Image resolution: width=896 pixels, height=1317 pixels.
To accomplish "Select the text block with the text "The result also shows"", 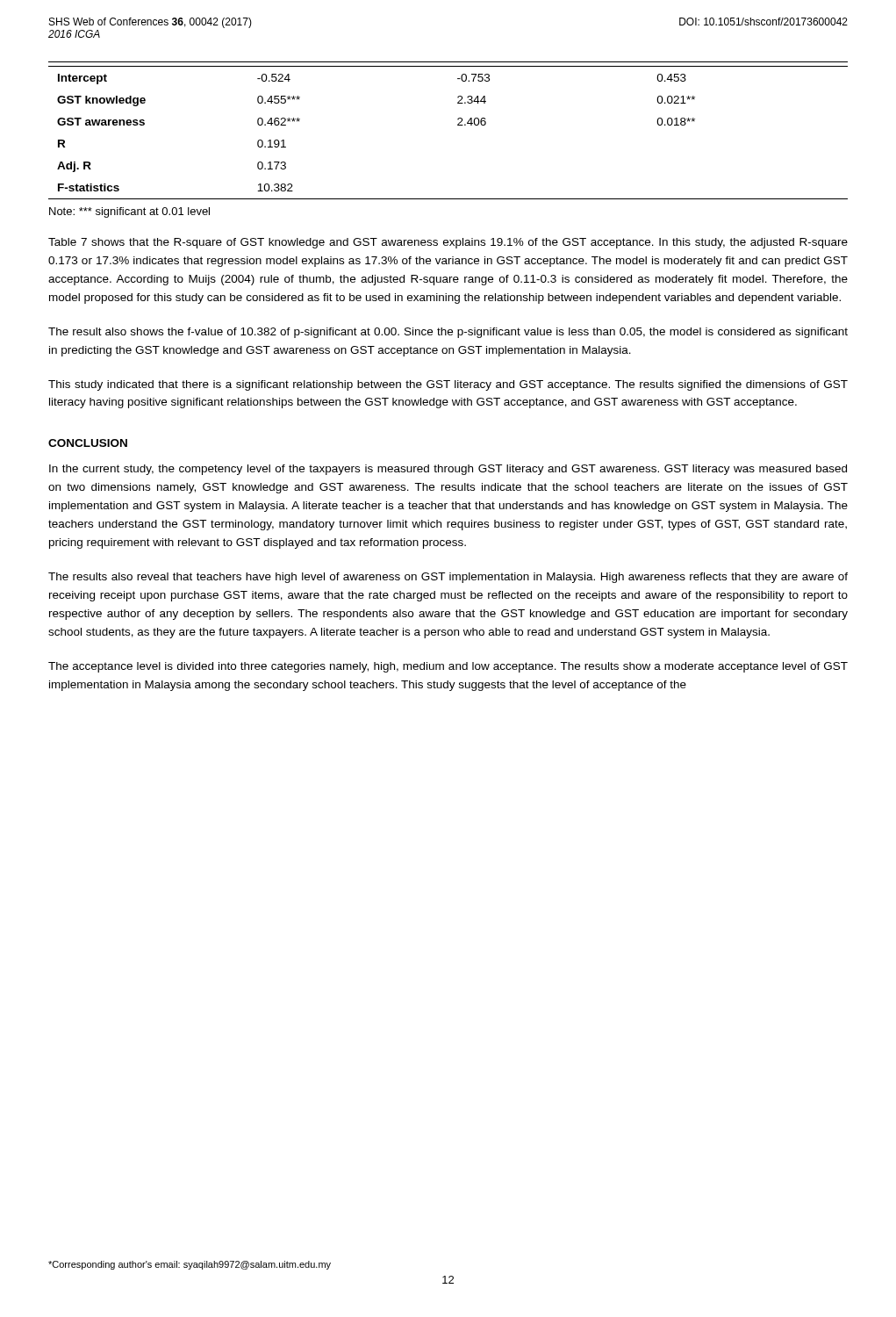I will click(x=448, y=340).
